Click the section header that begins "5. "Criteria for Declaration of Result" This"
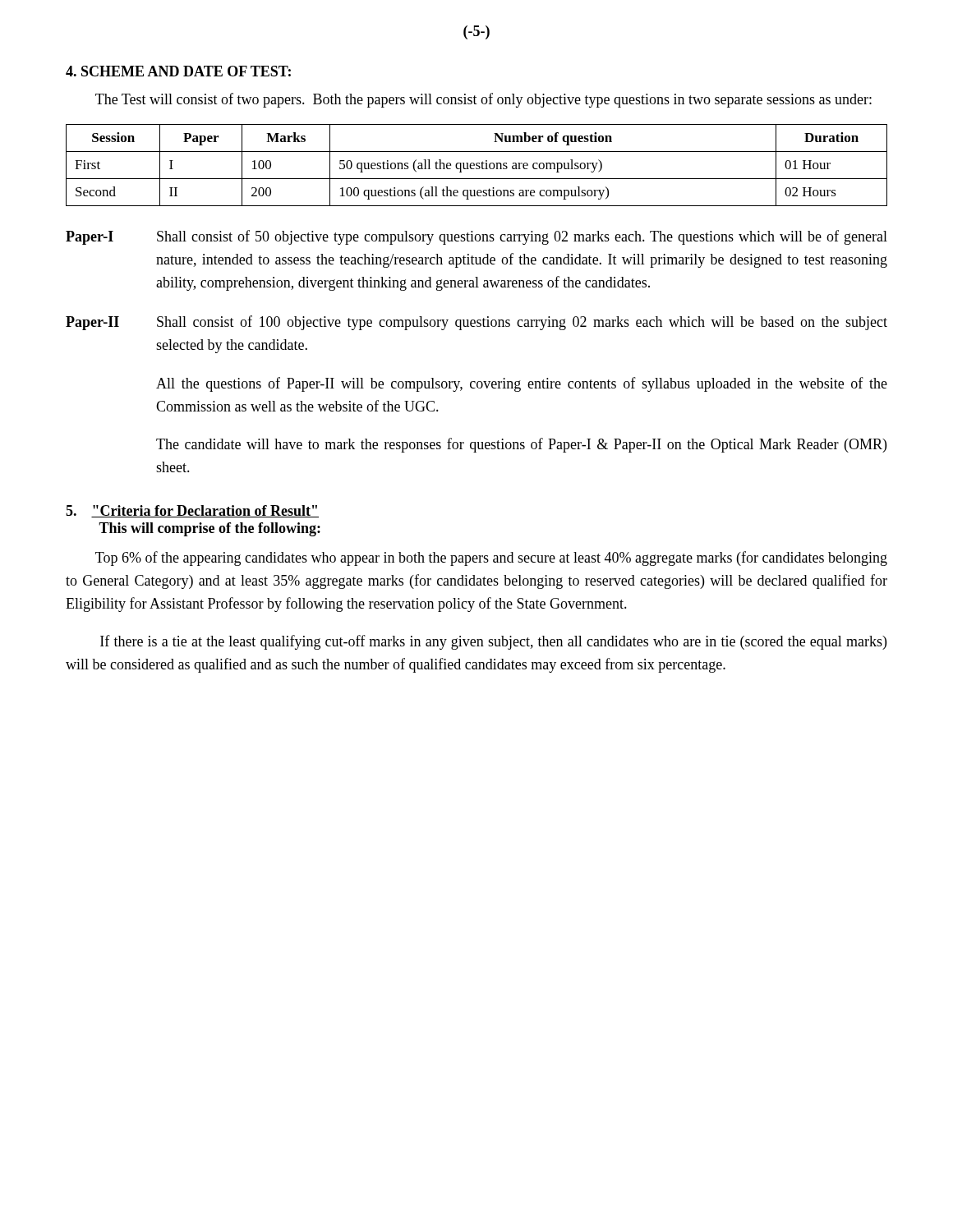The width and height of the screenshot is (953, 1232). (194, 519)
